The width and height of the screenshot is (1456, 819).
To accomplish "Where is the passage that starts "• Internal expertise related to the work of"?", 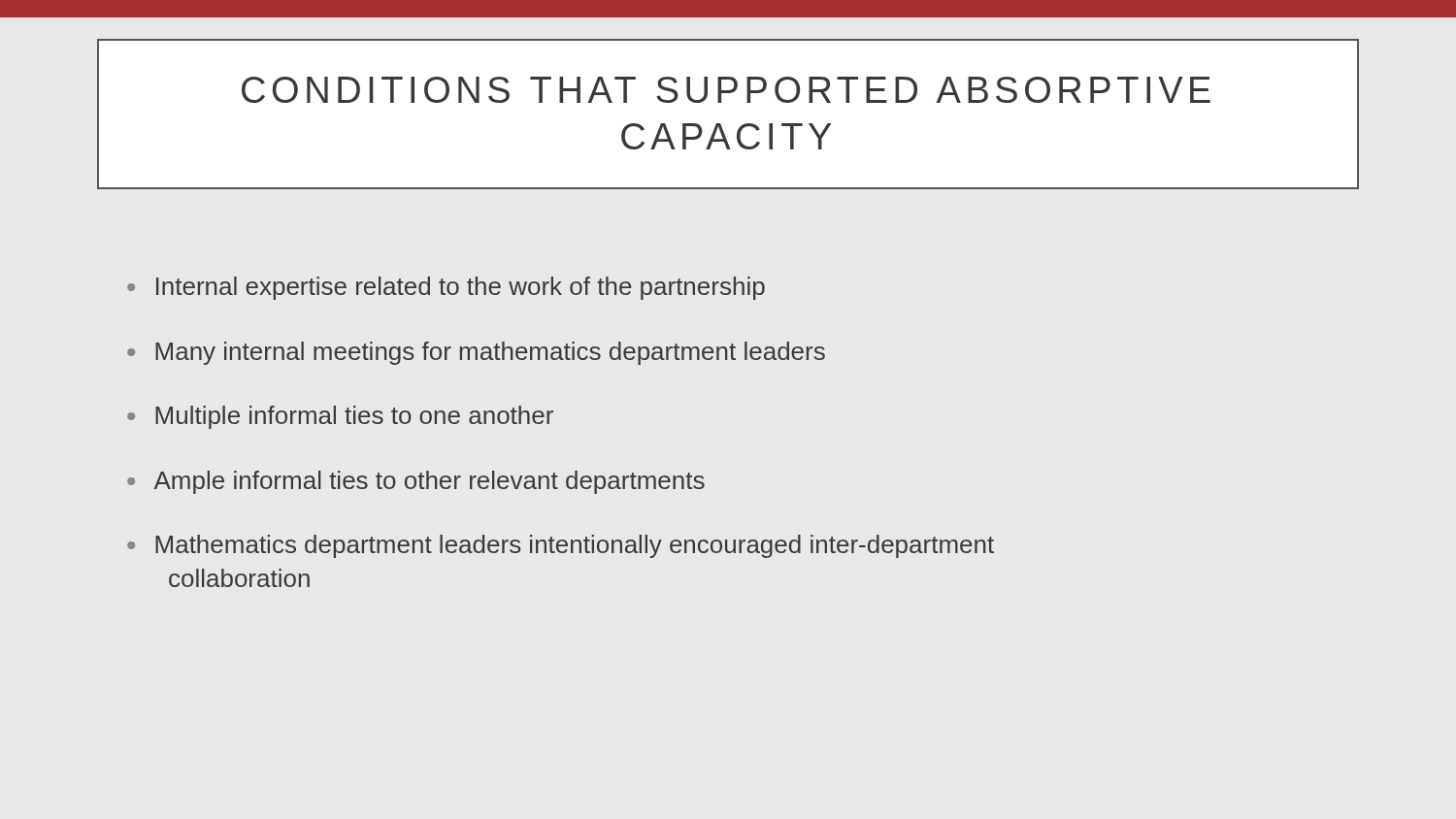I will pyautogui.click(x=446, y=288).
